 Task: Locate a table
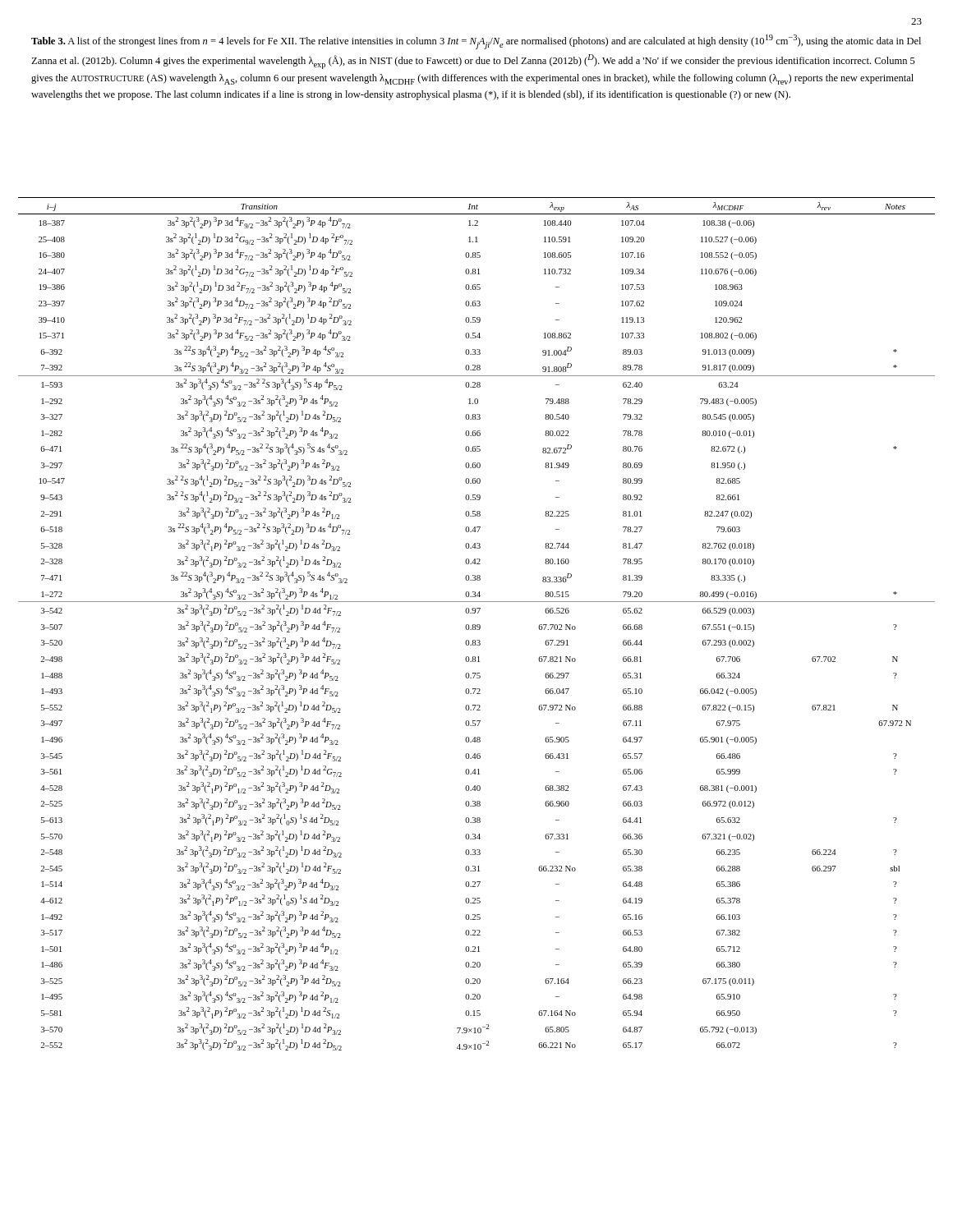pyautogui.click(x=476, y=625)
